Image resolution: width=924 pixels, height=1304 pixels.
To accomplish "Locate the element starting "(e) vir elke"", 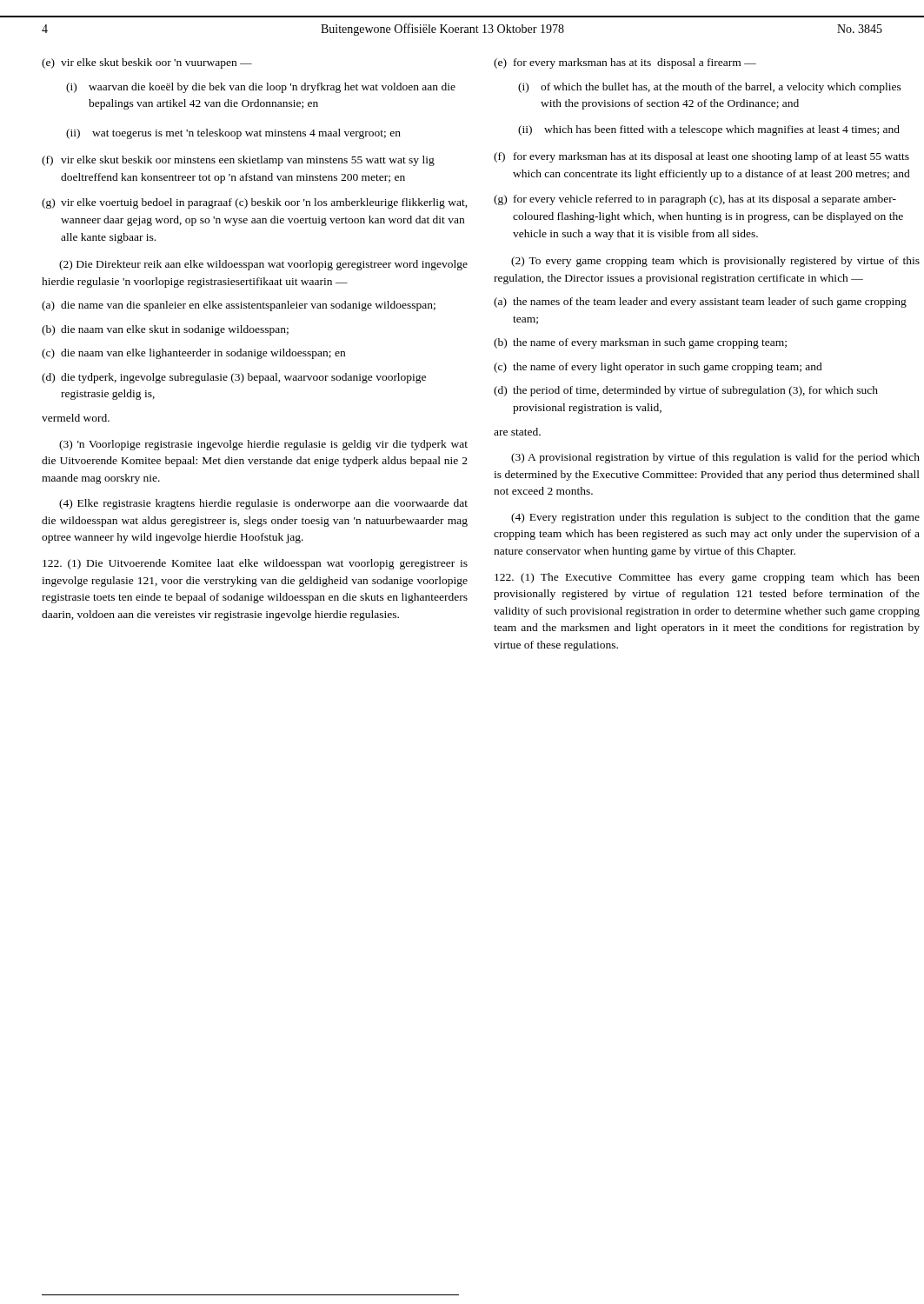I will [x=147, y=62].
